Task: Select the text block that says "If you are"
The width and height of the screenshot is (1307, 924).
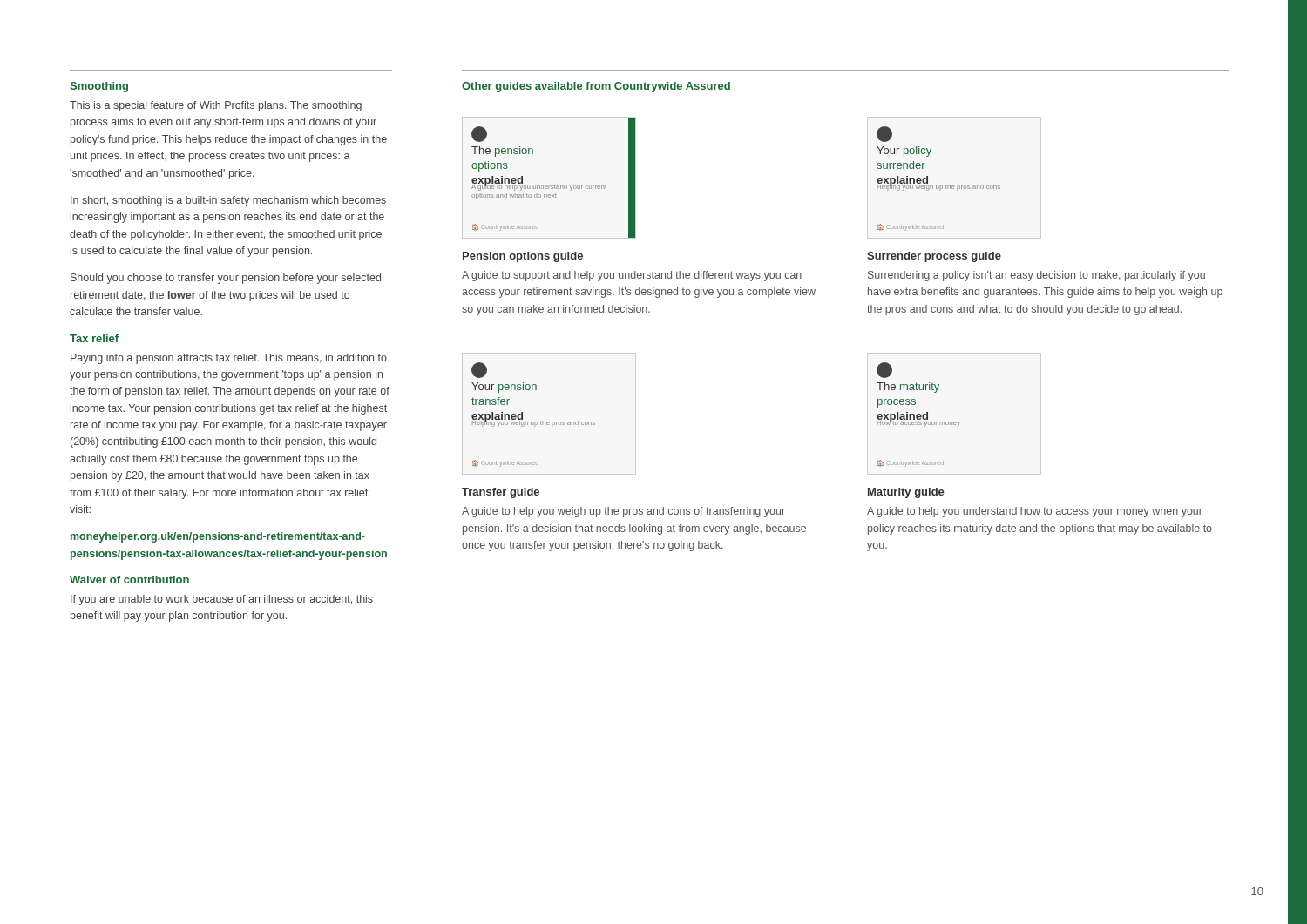Action: 221,608
